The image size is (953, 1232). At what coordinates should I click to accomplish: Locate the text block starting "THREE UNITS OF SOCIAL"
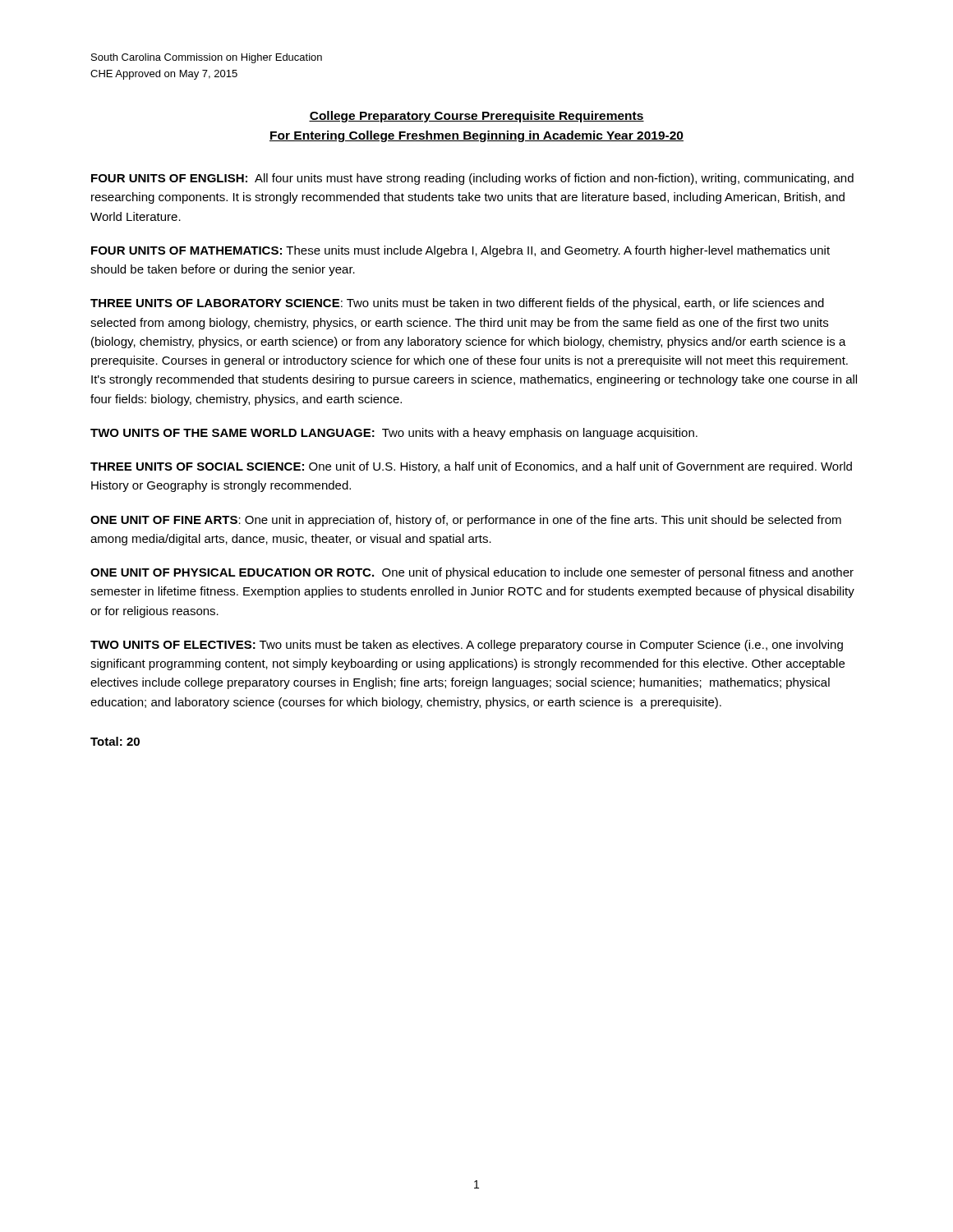476,476
